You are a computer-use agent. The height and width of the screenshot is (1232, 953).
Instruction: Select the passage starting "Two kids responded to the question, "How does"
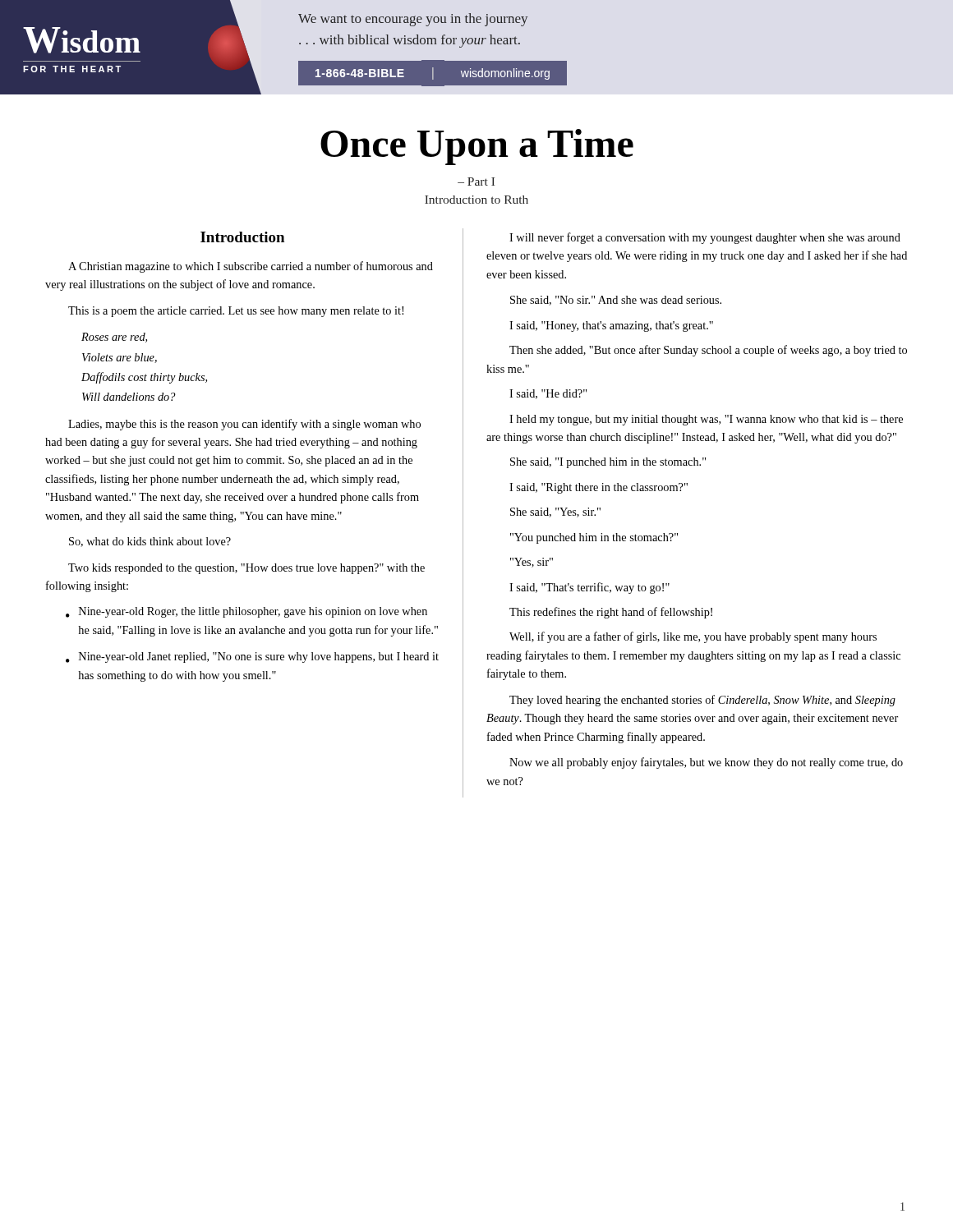click(x=235, y=576)
